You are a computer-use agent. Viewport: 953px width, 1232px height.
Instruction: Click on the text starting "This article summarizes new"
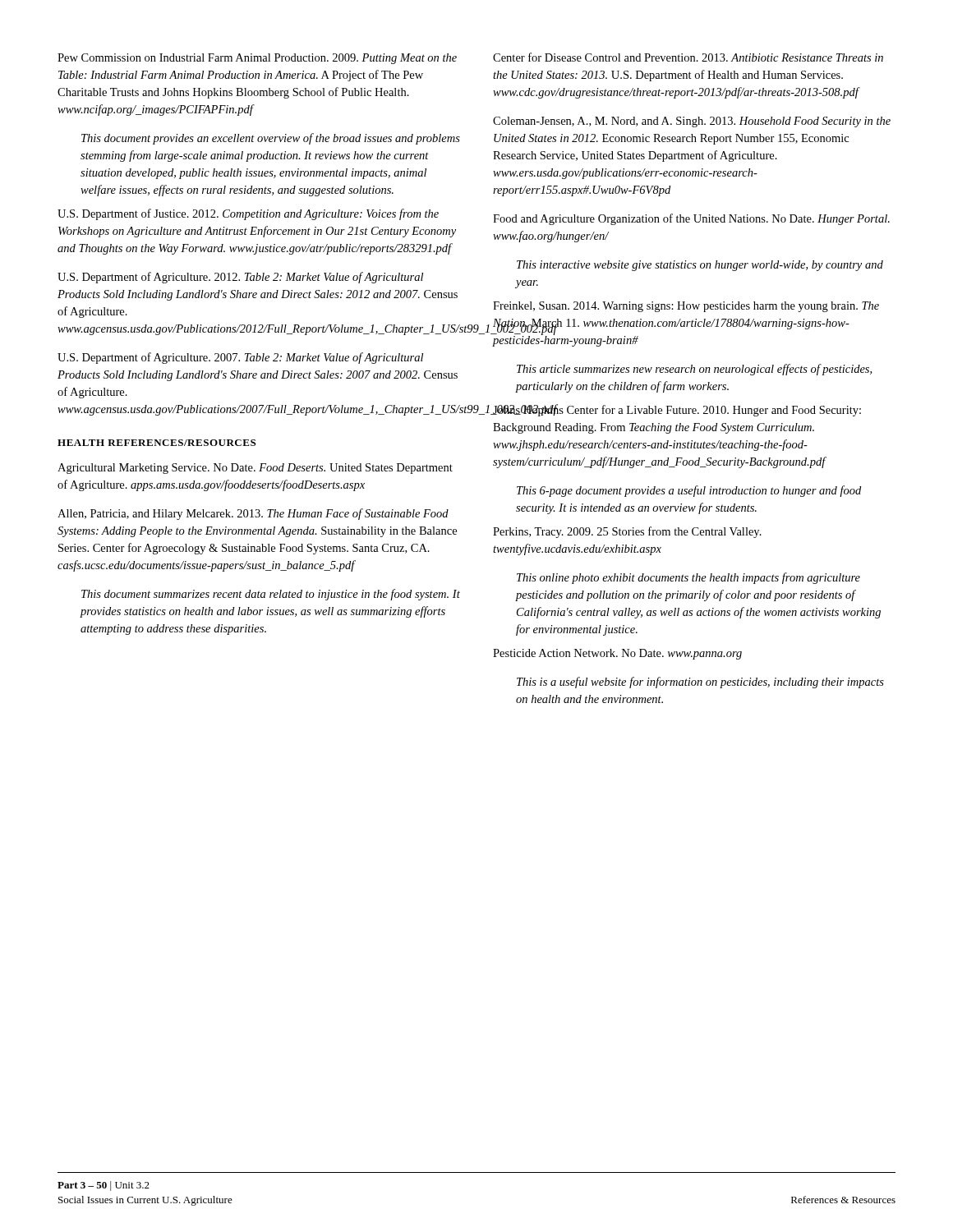tap(706, 378)
